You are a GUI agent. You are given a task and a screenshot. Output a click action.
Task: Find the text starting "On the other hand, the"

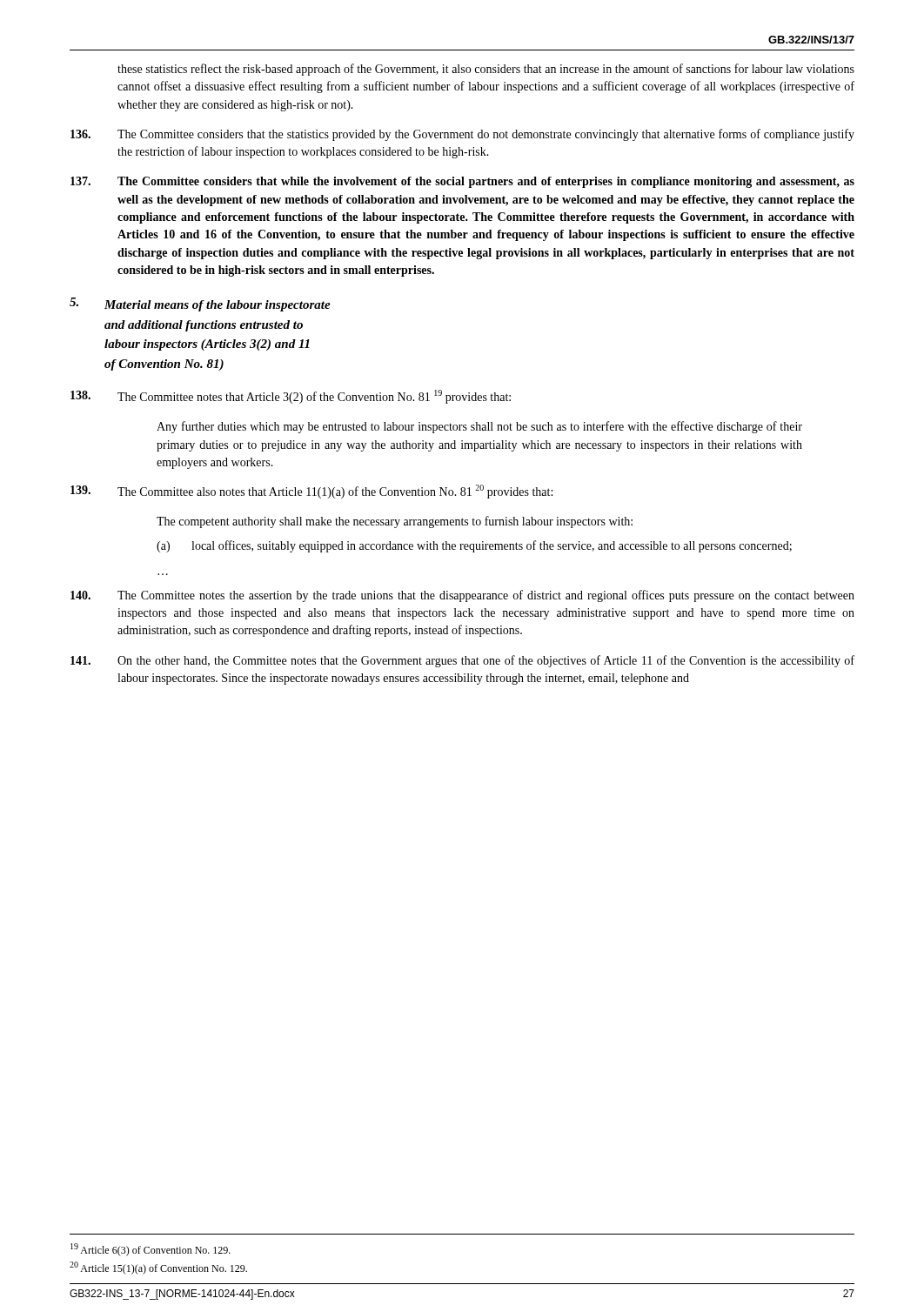tap(462, 670)
